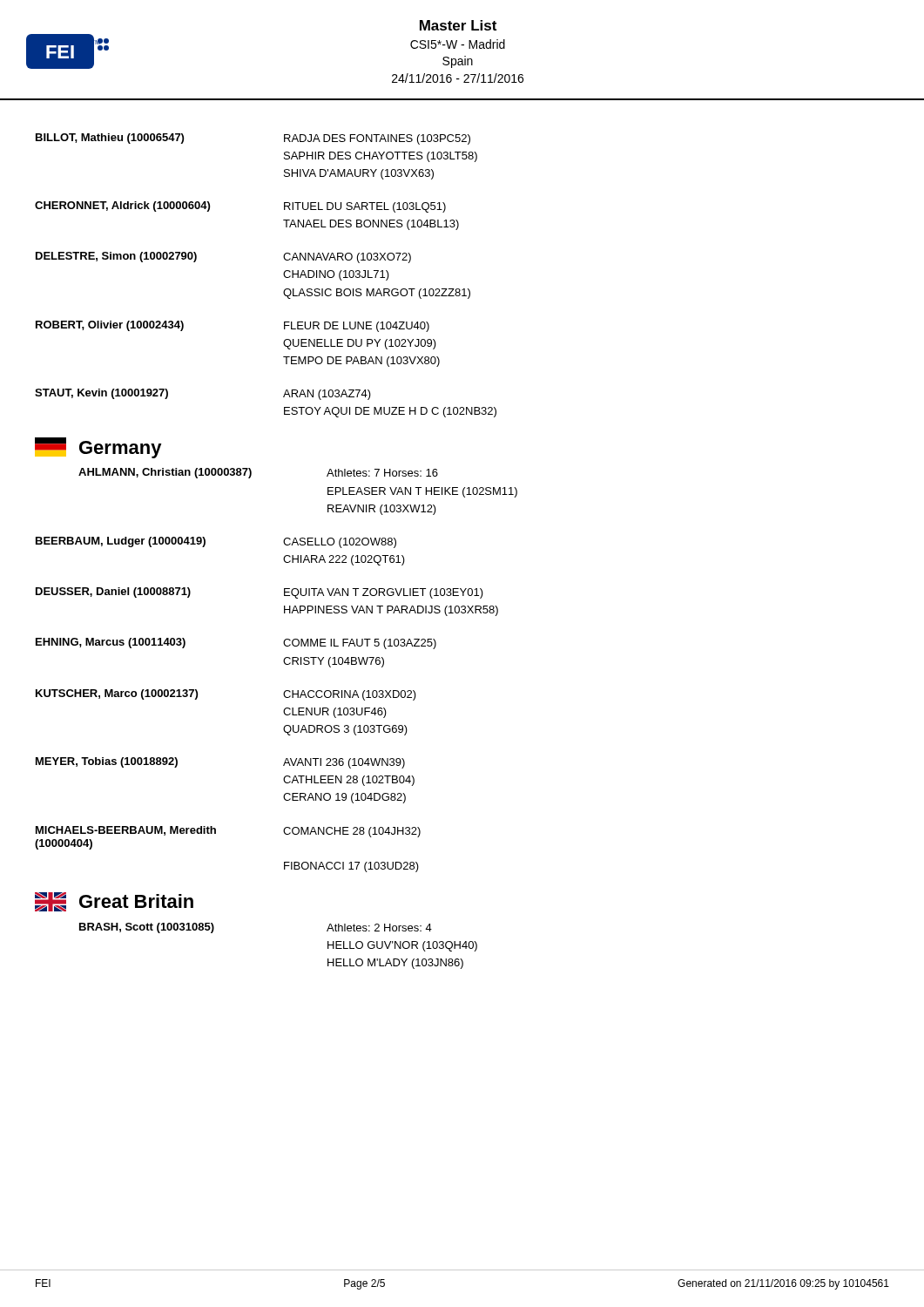
Task: Find the region starting "AHLMANN, Christian (10000387) Athletes: 7 Horses:"
Action: click(x=462, y=491)
